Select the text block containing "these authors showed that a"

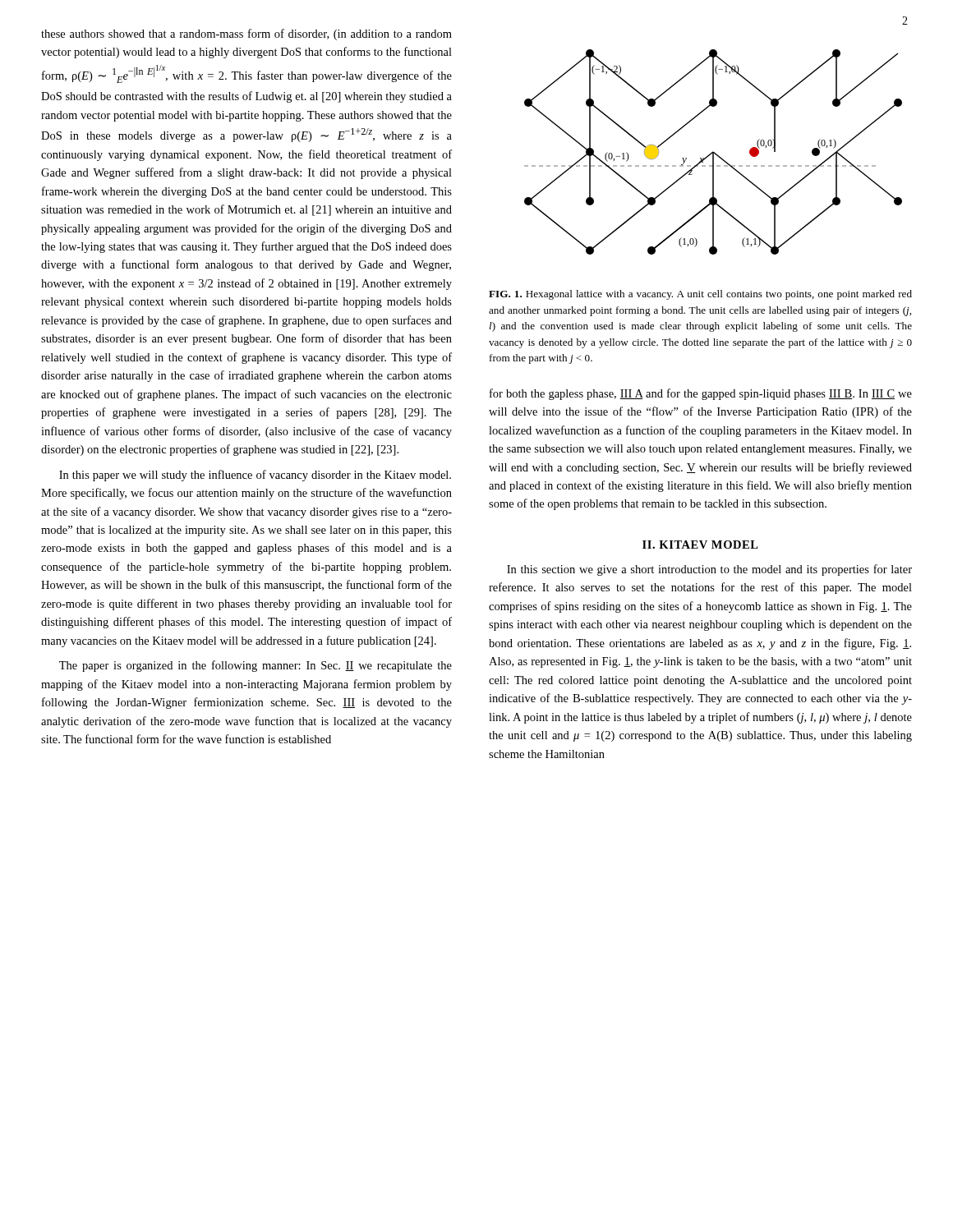pos(246,242)
